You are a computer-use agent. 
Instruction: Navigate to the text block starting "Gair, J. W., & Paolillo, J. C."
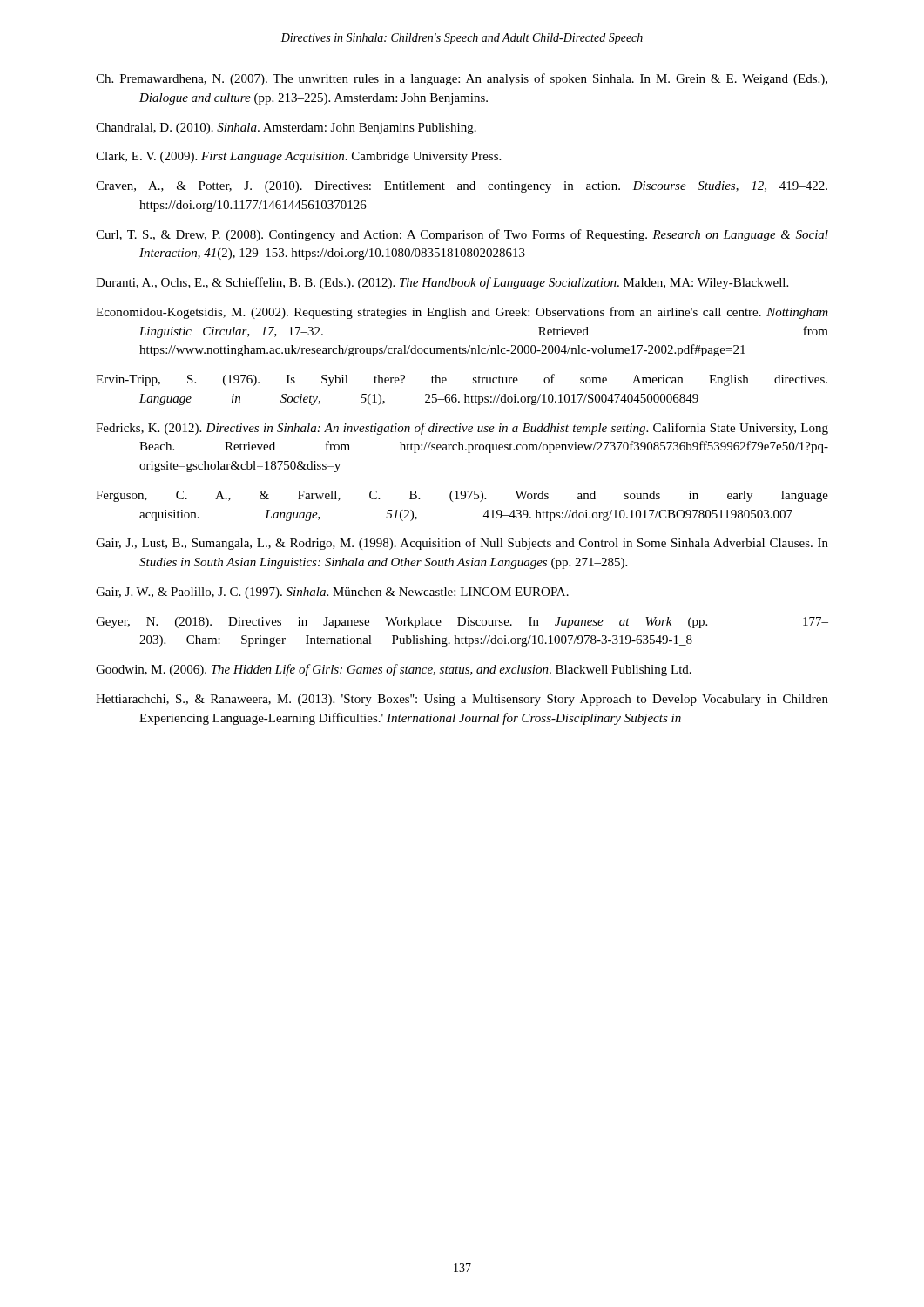click(462, 592)
